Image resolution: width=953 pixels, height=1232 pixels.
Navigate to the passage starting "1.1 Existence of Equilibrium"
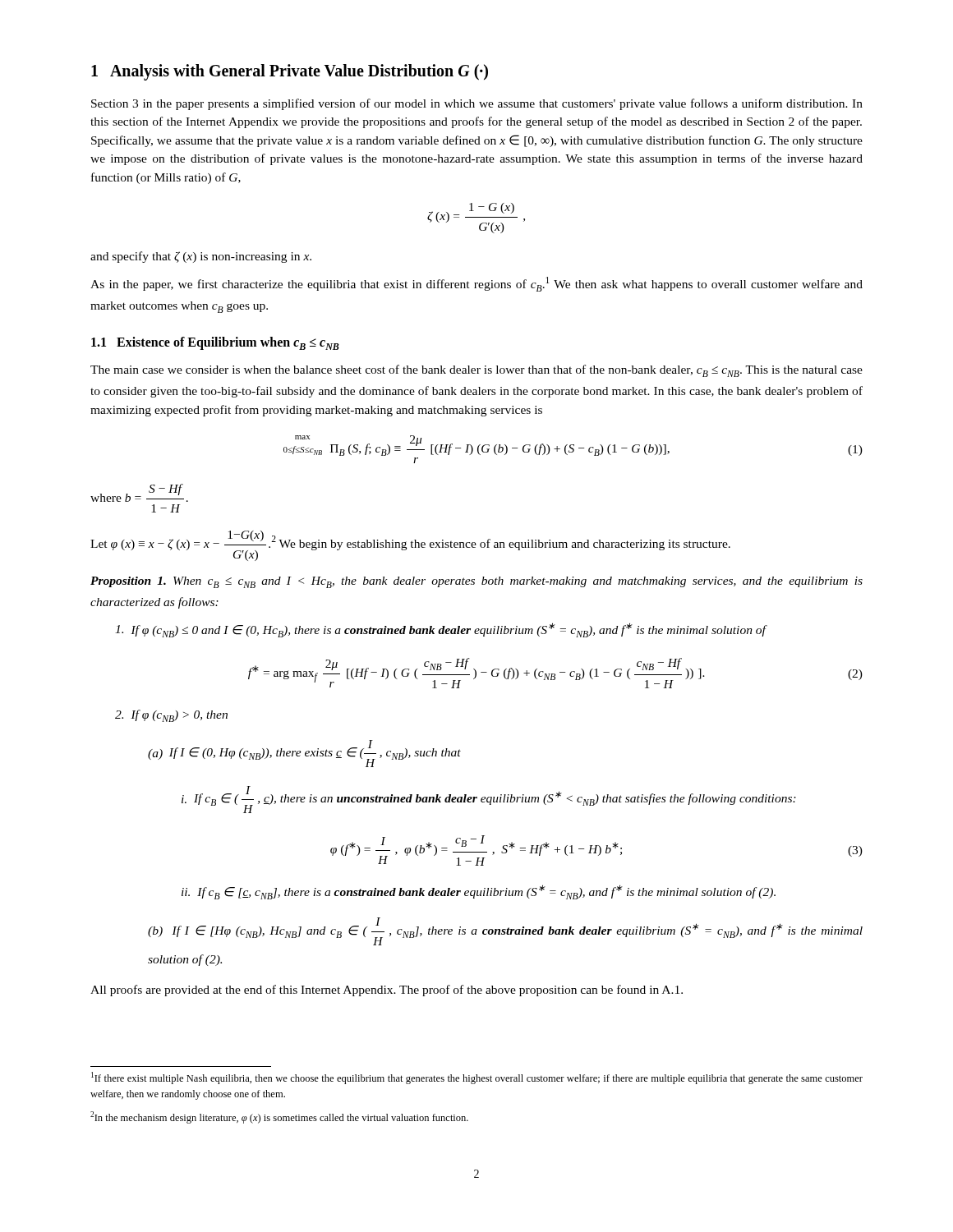pyautogui.click(x=215, y=343)
